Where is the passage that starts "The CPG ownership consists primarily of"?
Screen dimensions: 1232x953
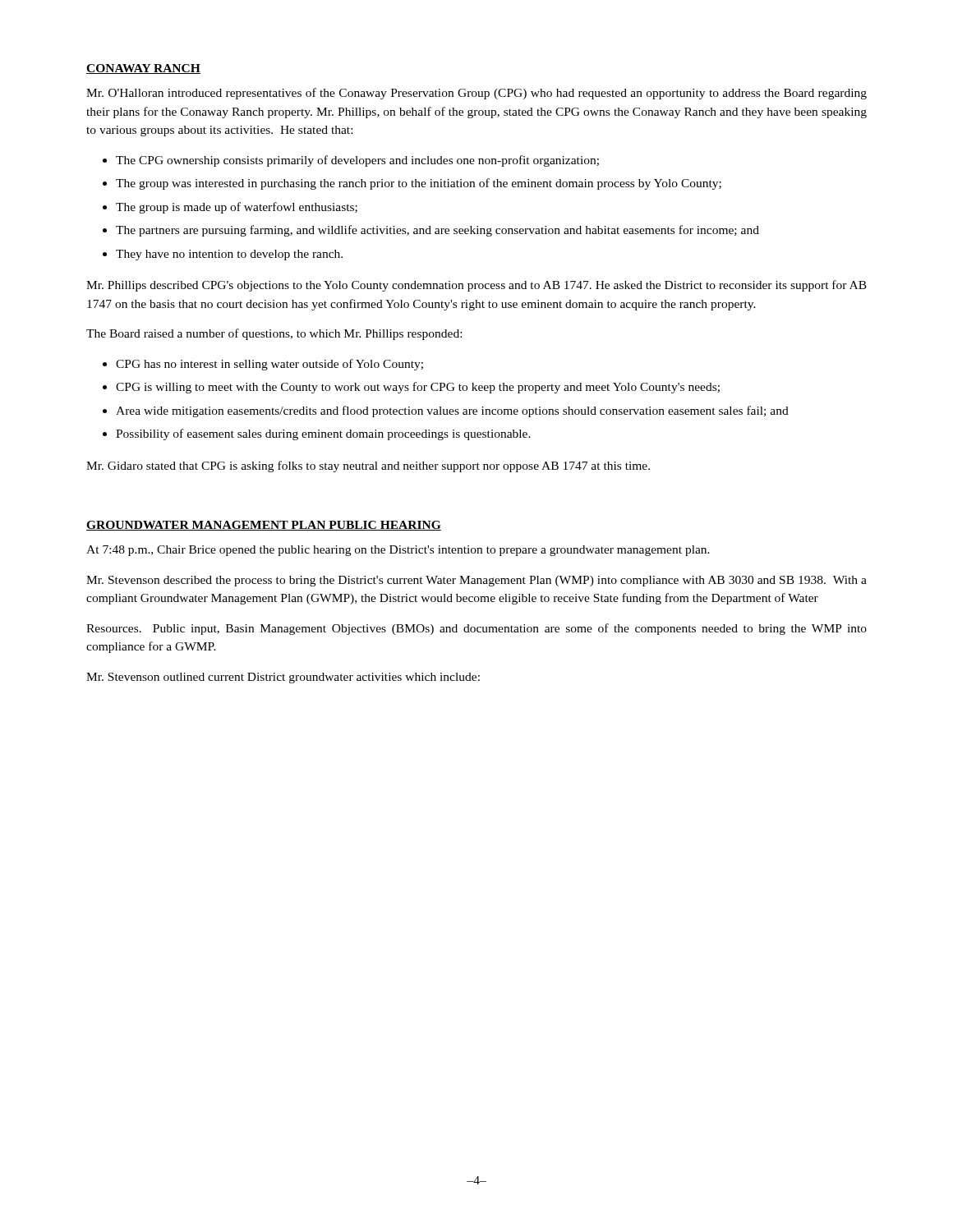click(358, 160)
